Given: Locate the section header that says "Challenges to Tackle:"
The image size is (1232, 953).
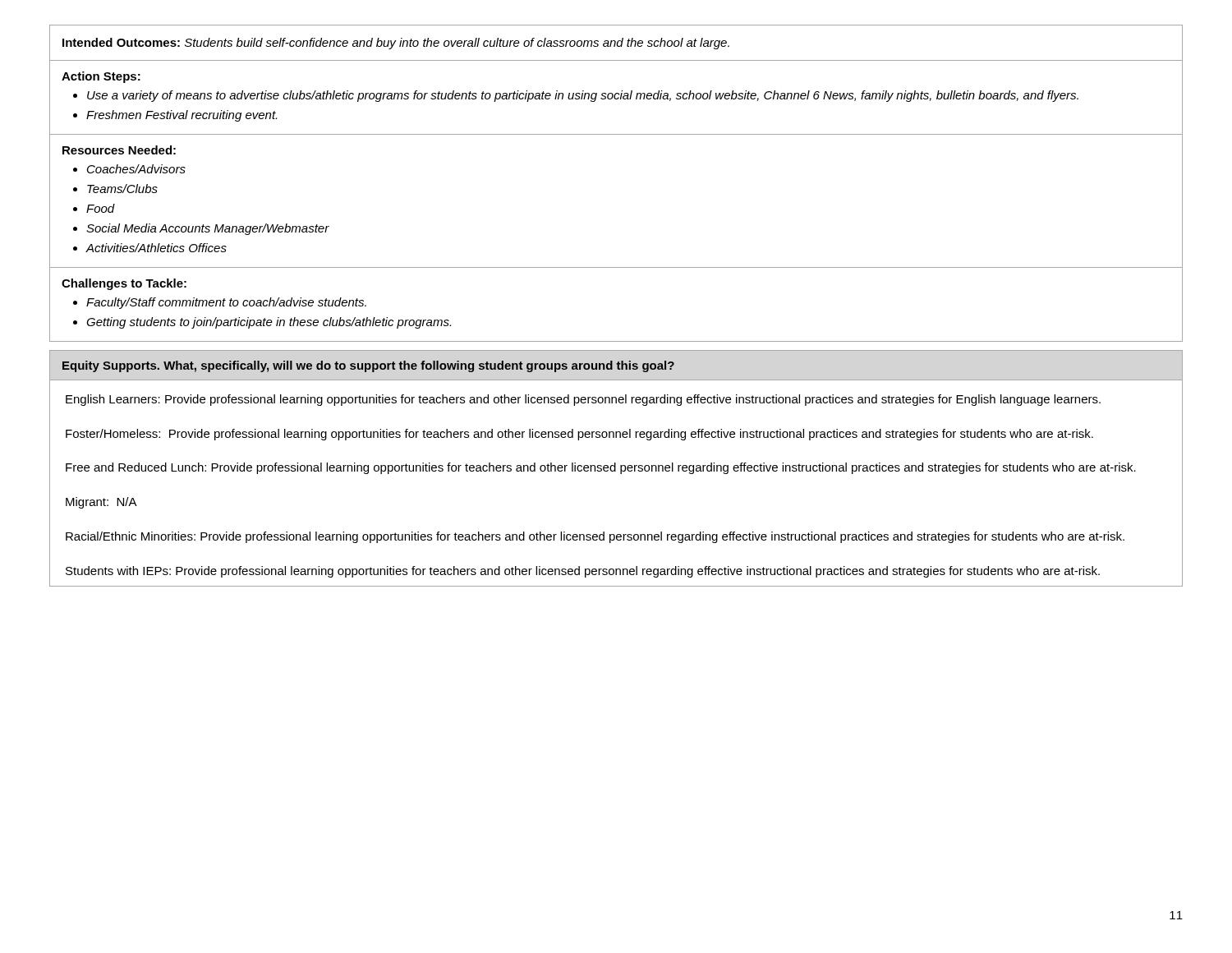Looking at the screenshot, I should pyautogui.click(x=124, y=283).
